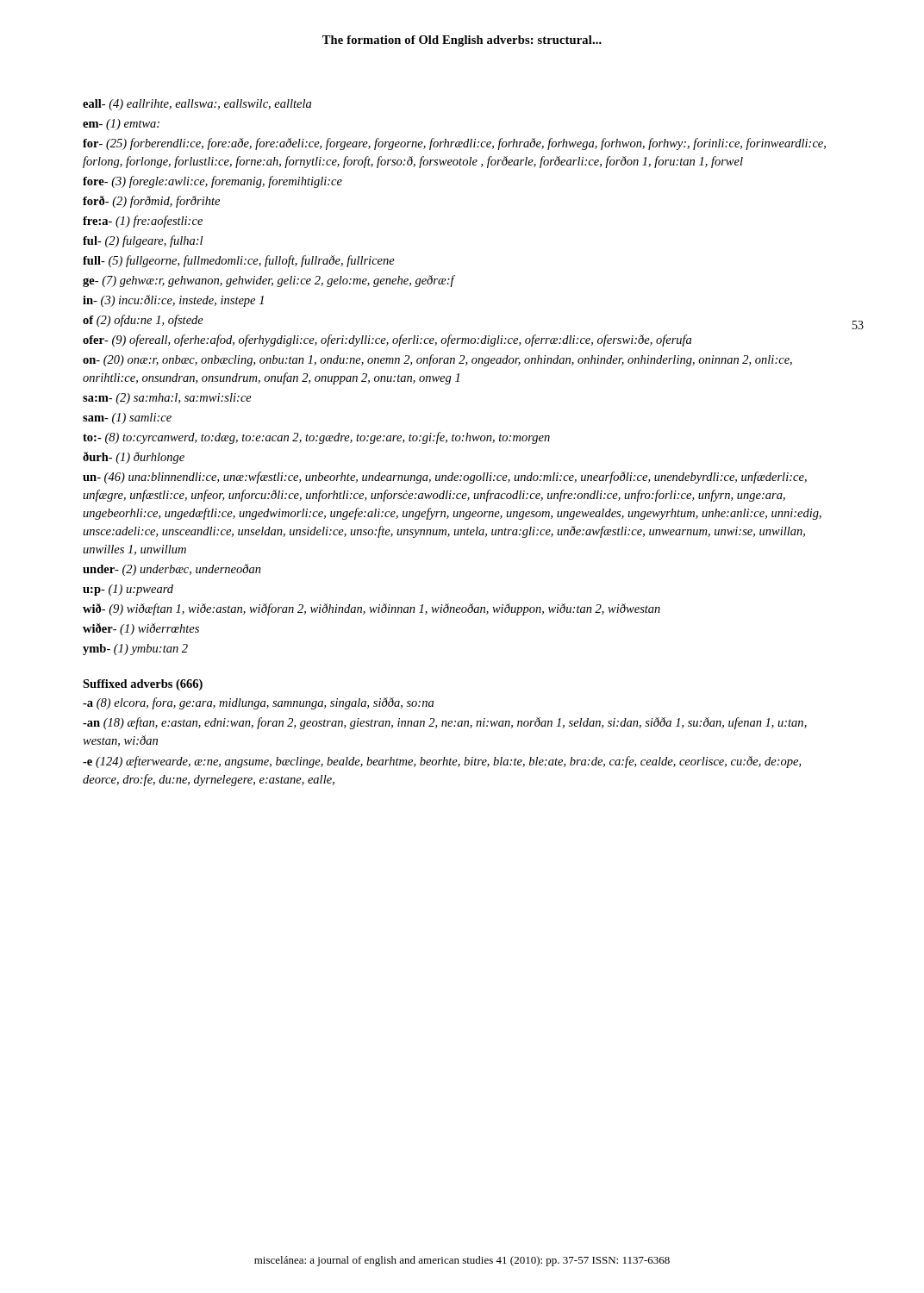Screen dimensions: 1293x924
Task: Point to the block starting "wið- (9) wiðæftan 1, wiðe:astan, wiðforan 2, wiðhindan,"
Action: click(x=372, y=609)
